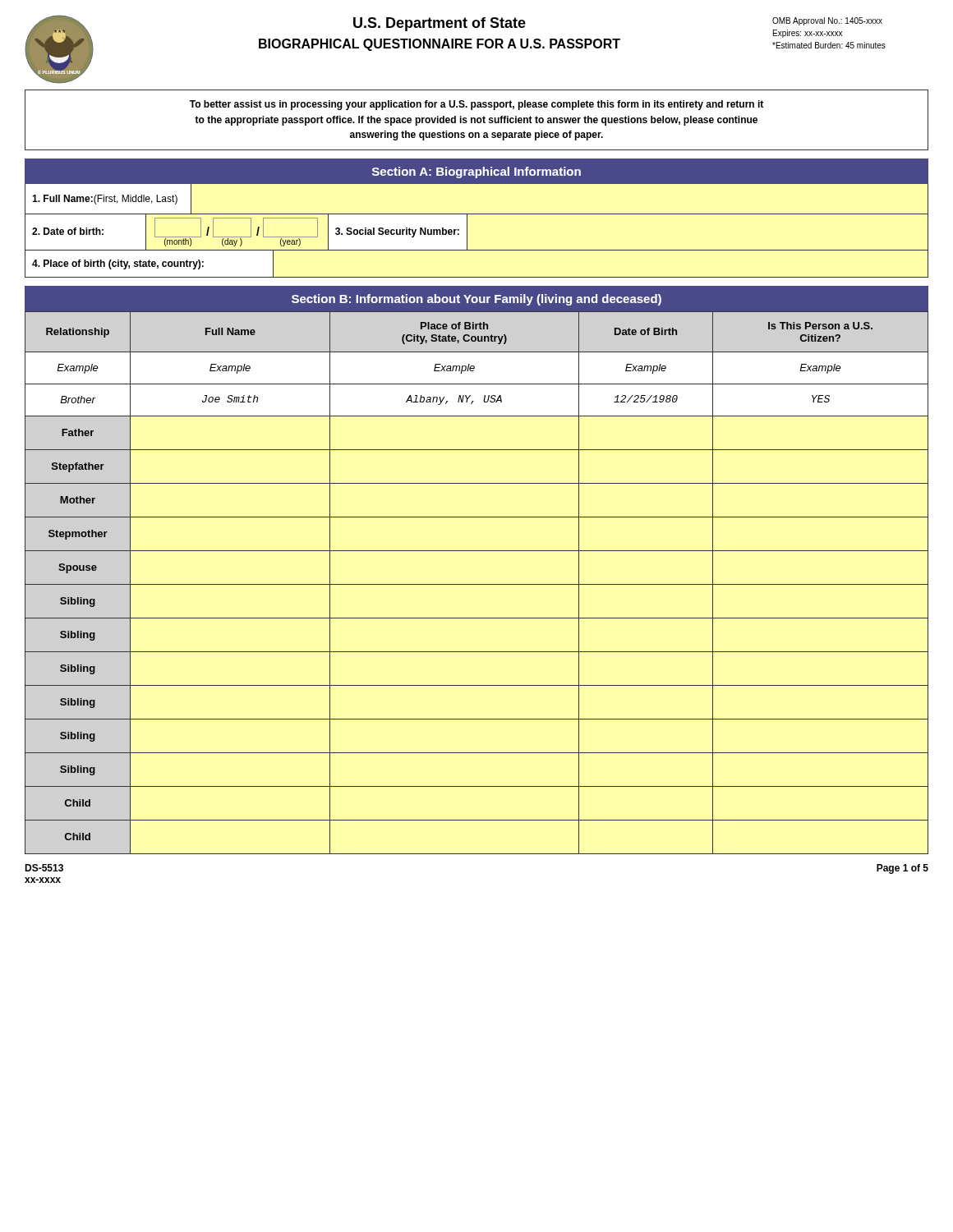Point to "Section A: Biographical Information"
Image resolution: width=953 pixels, height=1232 pixels.
coord(476,171)
